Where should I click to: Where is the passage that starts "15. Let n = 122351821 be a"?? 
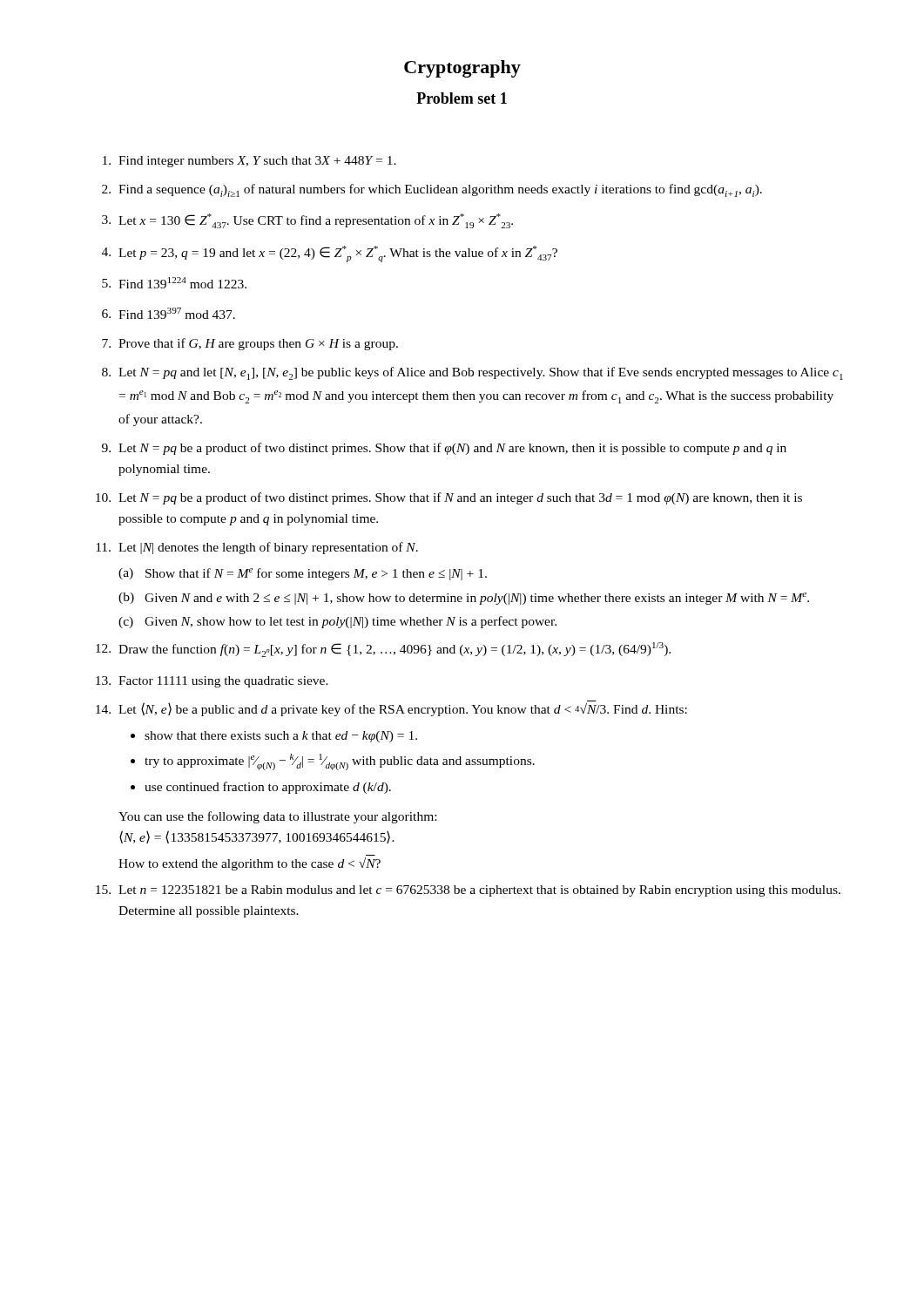coord(462,900)
